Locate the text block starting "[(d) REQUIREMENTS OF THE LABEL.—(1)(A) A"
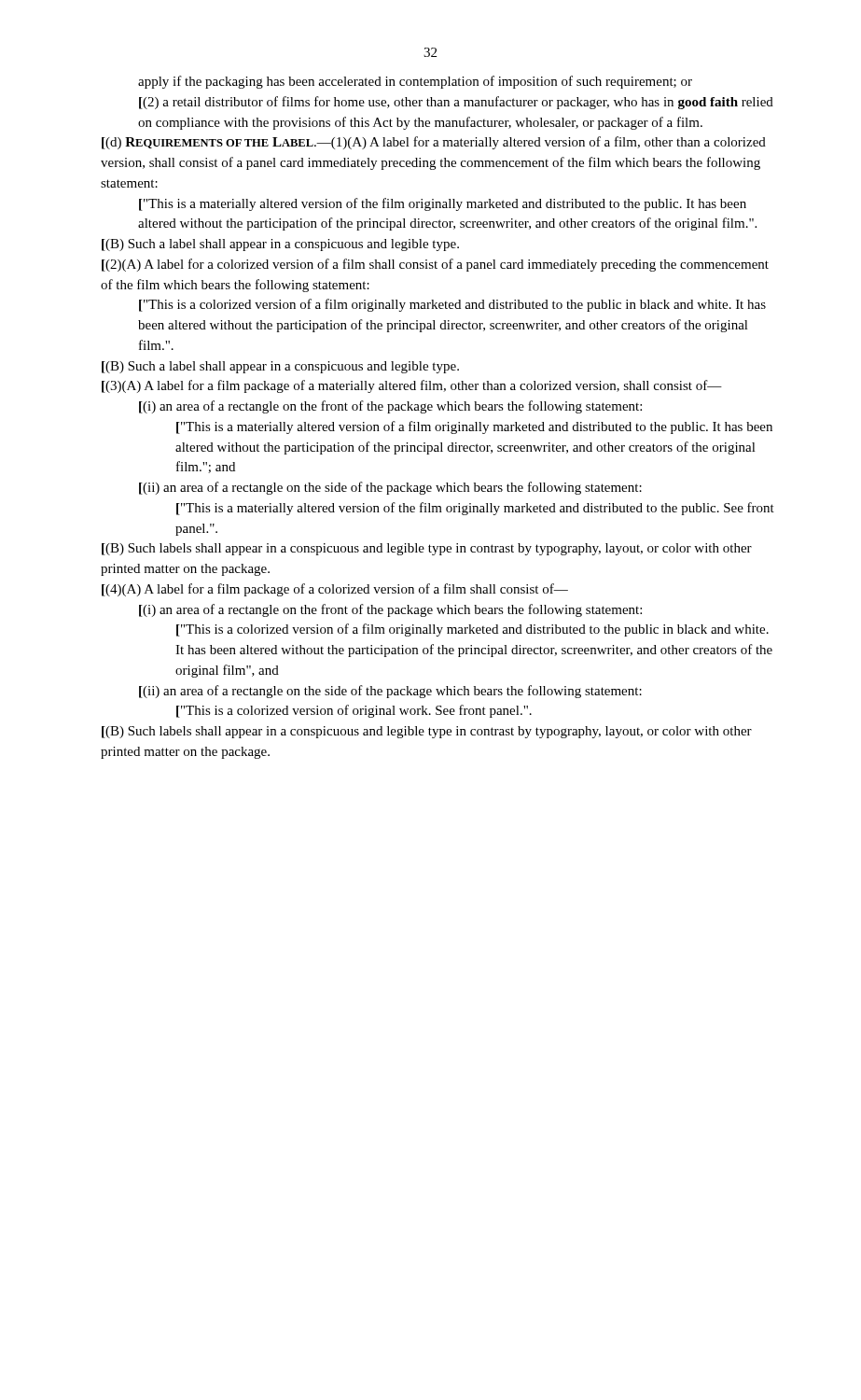 click(x=439, y=163)
